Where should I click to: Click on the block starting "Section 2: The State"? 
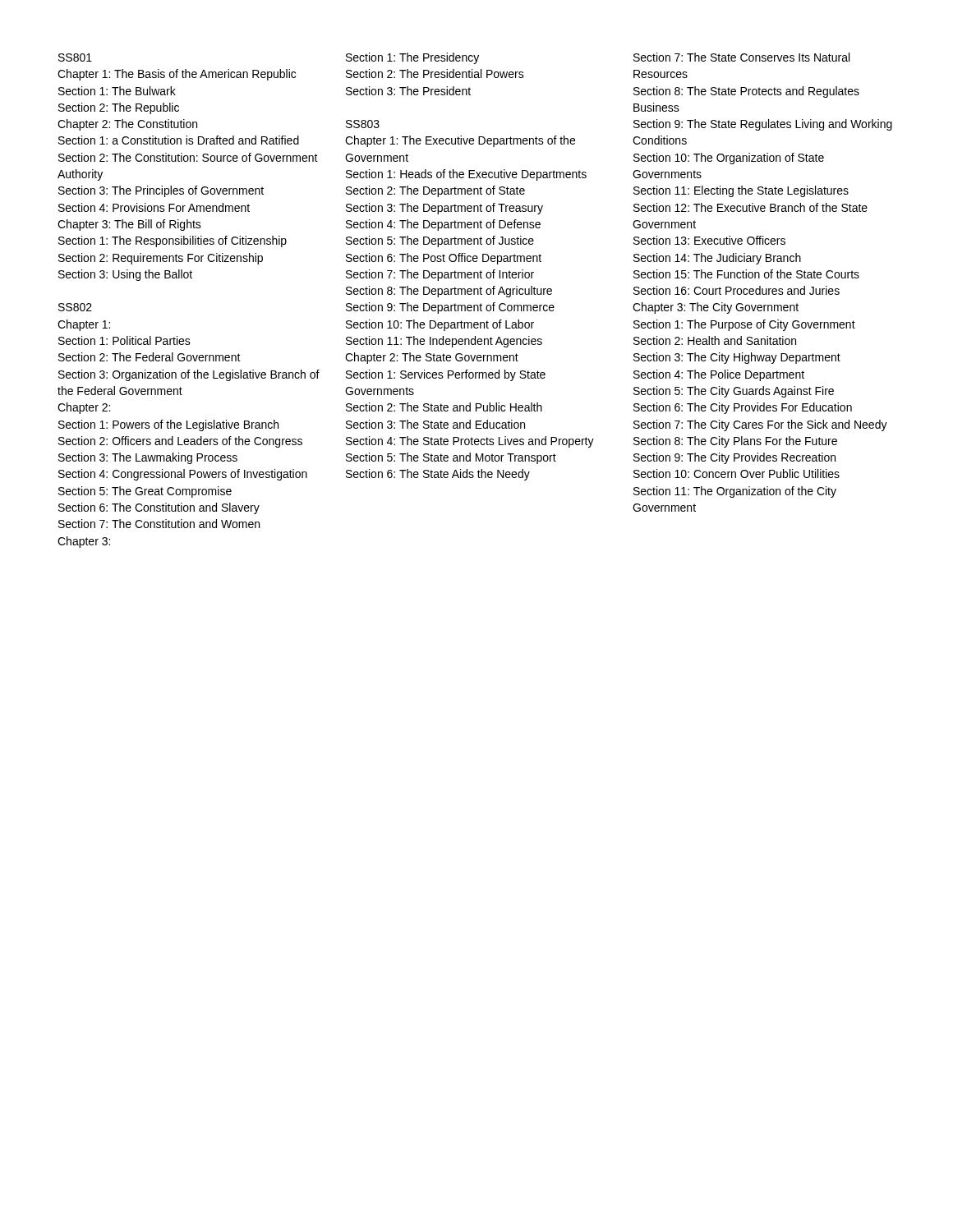click(x=444, y=408)
